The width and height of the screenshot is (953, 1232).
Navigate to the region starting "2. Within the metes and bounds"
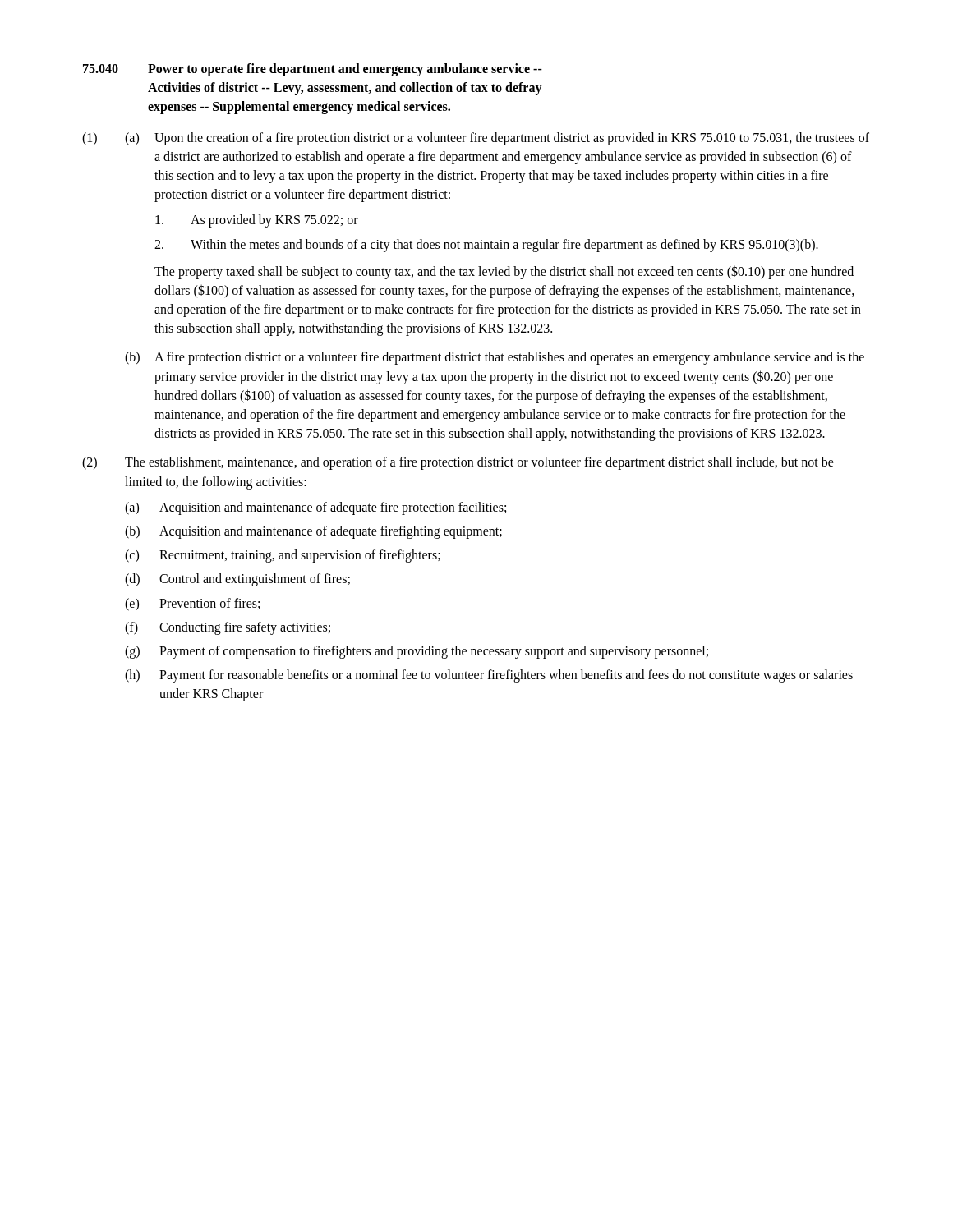(x=513, y=244)
